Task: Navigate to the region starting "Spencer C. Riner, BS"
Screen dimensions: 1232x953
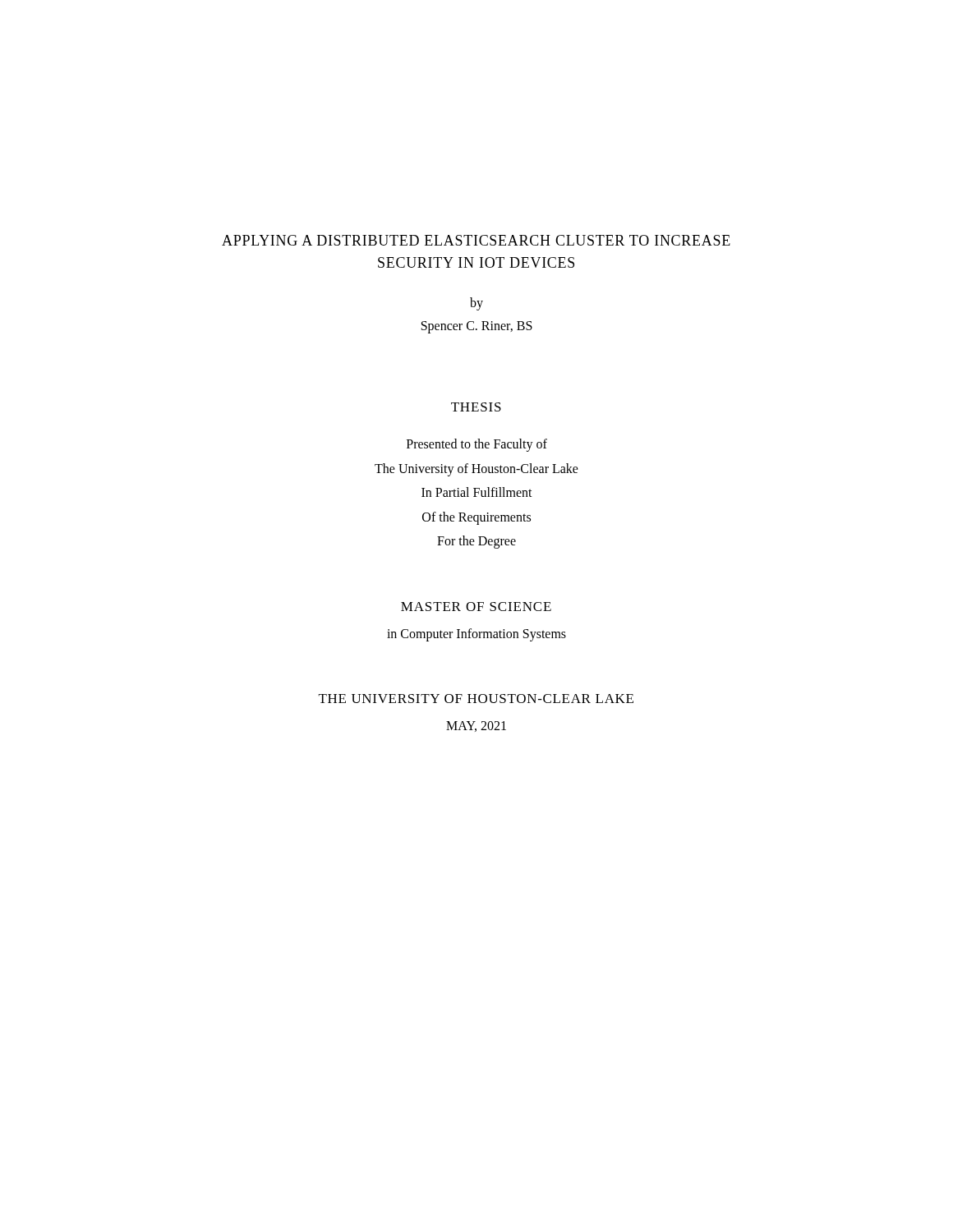Action: (476, 326)
